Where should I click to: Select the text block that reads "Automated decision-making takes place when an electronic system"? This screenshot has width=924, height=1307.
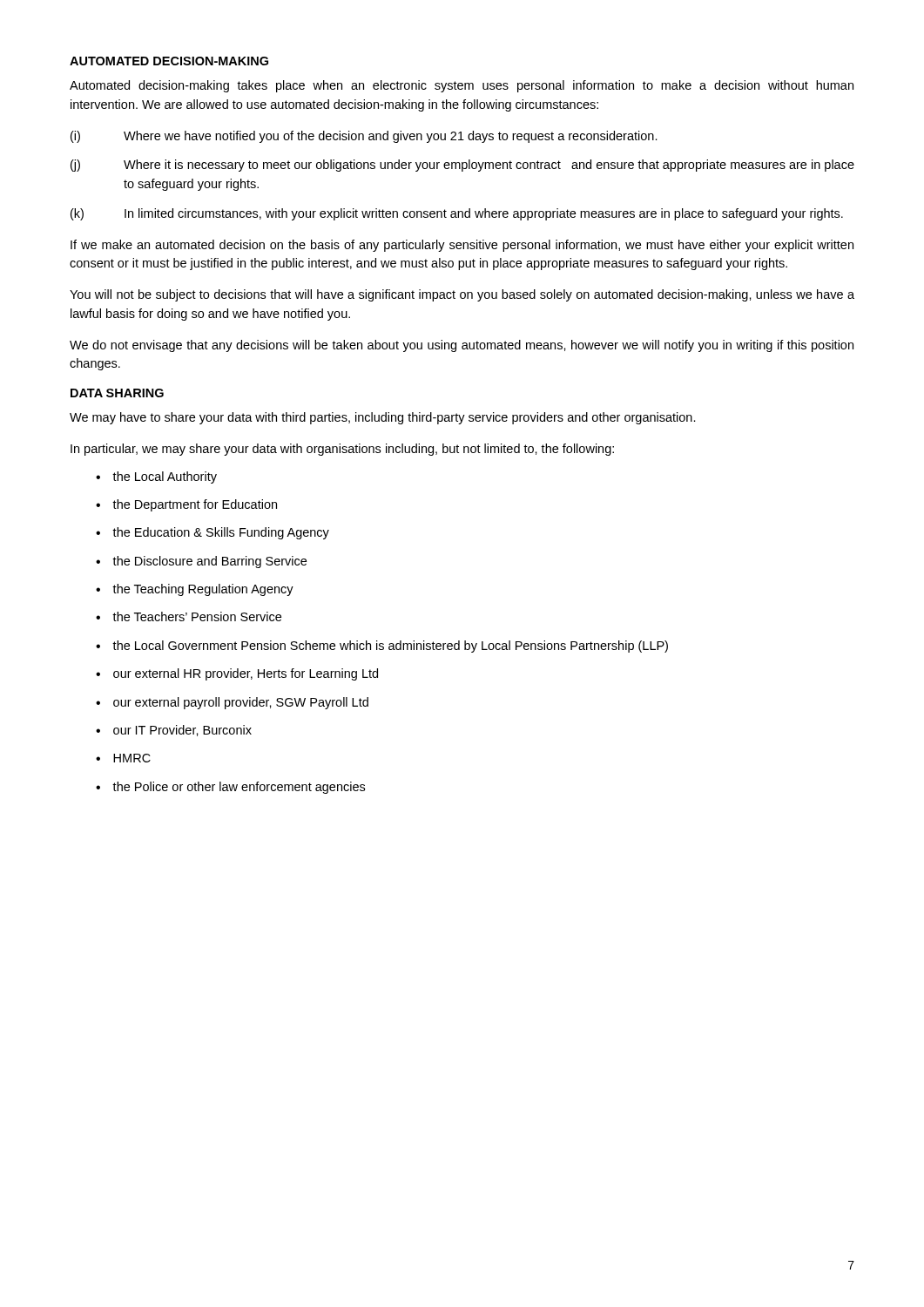point(462,95)
